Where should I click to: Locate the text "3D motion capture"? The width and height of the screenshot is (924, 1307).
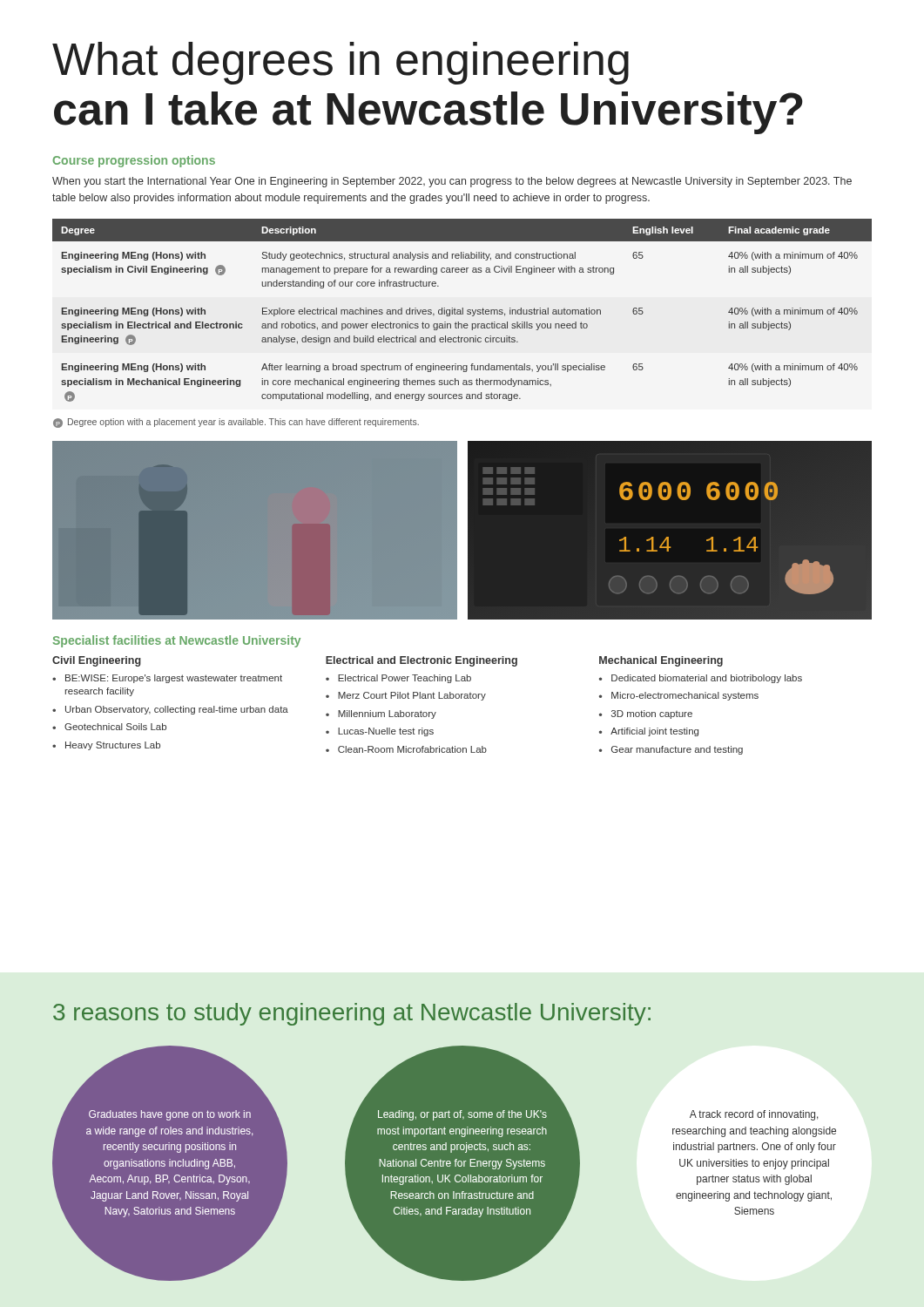652,713
